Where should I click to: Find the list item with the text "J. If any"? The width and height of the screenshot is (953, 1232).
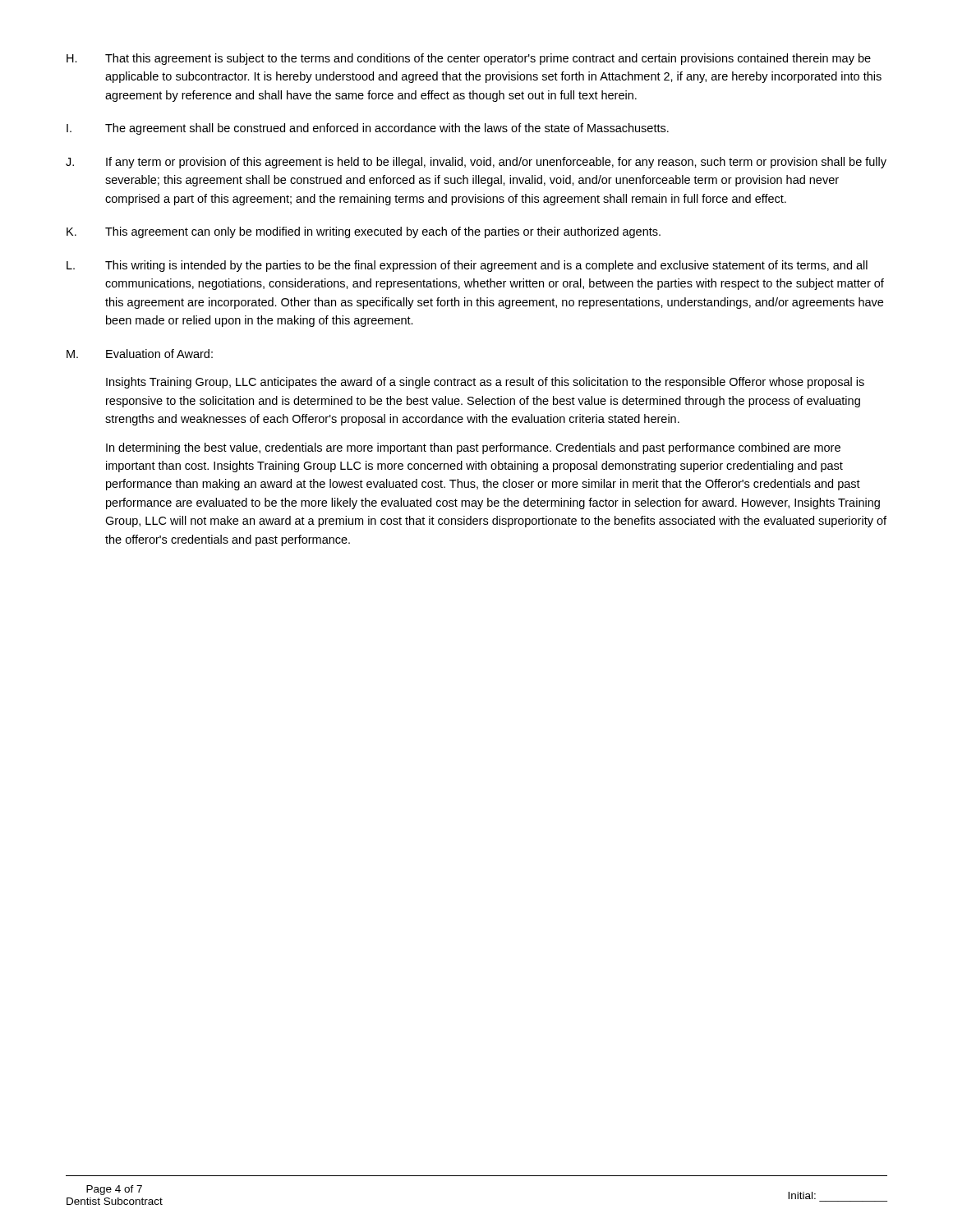[476, 180]
